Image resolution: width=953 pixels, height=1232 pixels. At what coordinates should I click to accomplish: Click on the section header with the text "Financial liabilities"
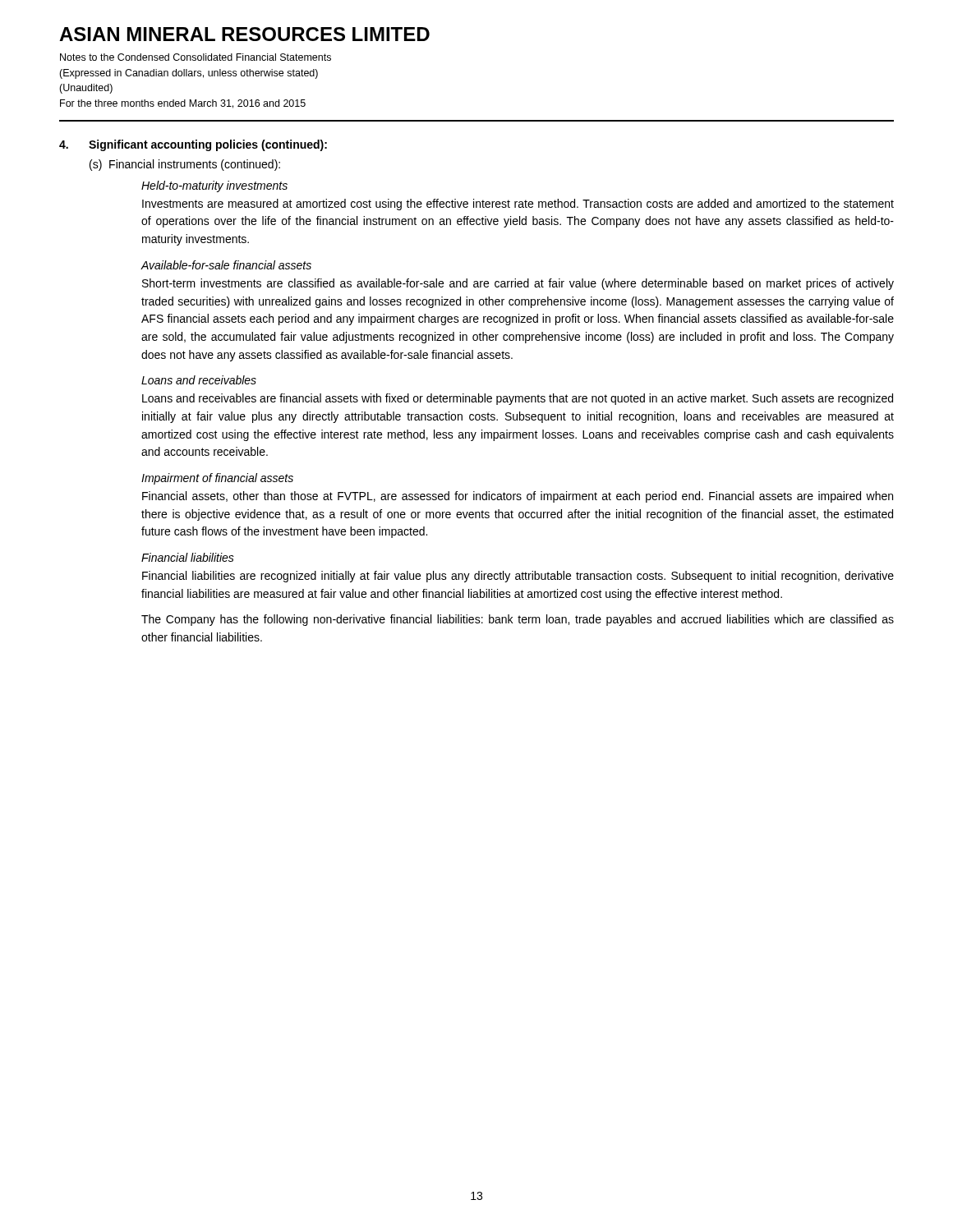188,558
